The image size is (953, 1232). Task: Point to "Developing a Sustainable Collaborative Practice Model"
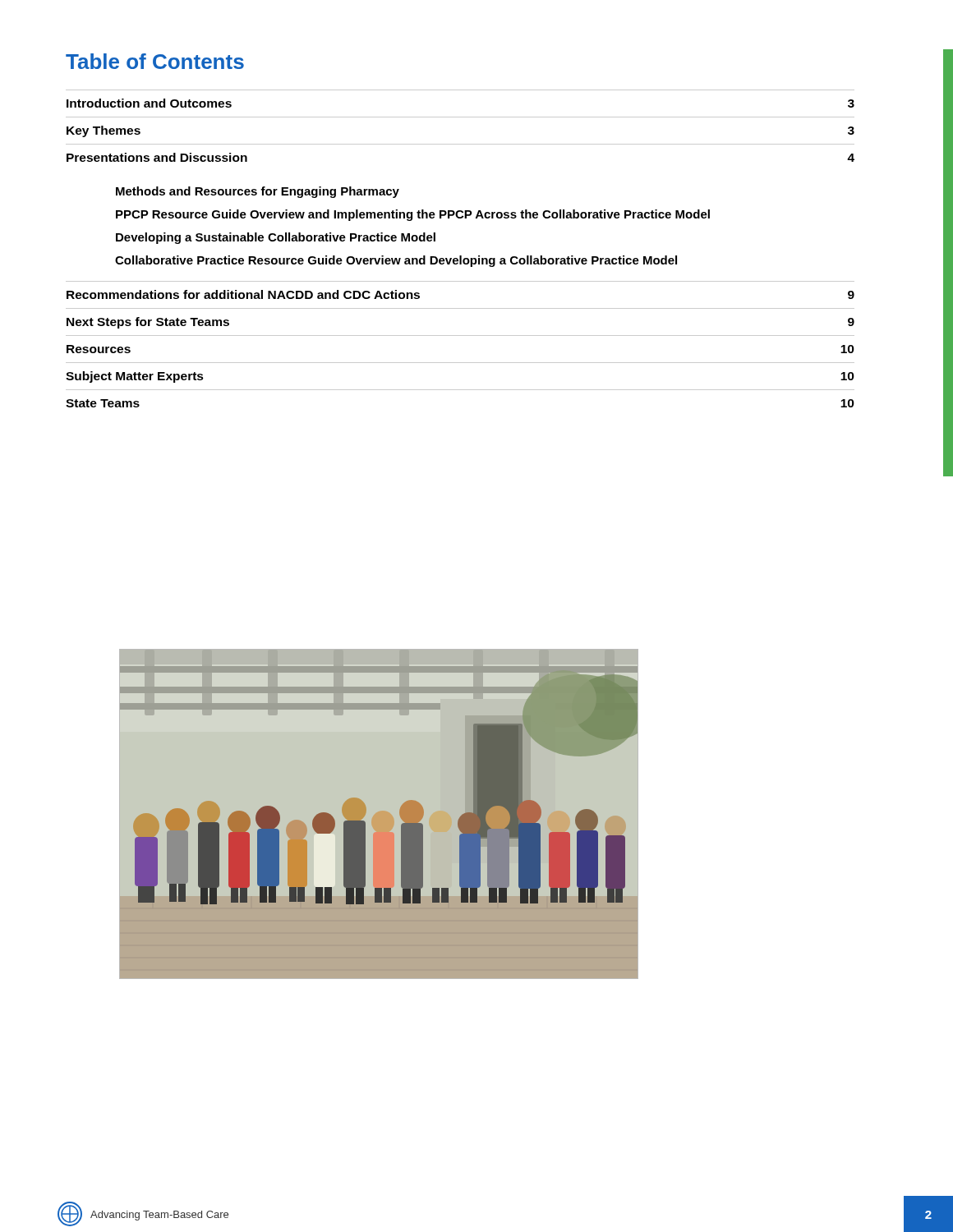276,237
